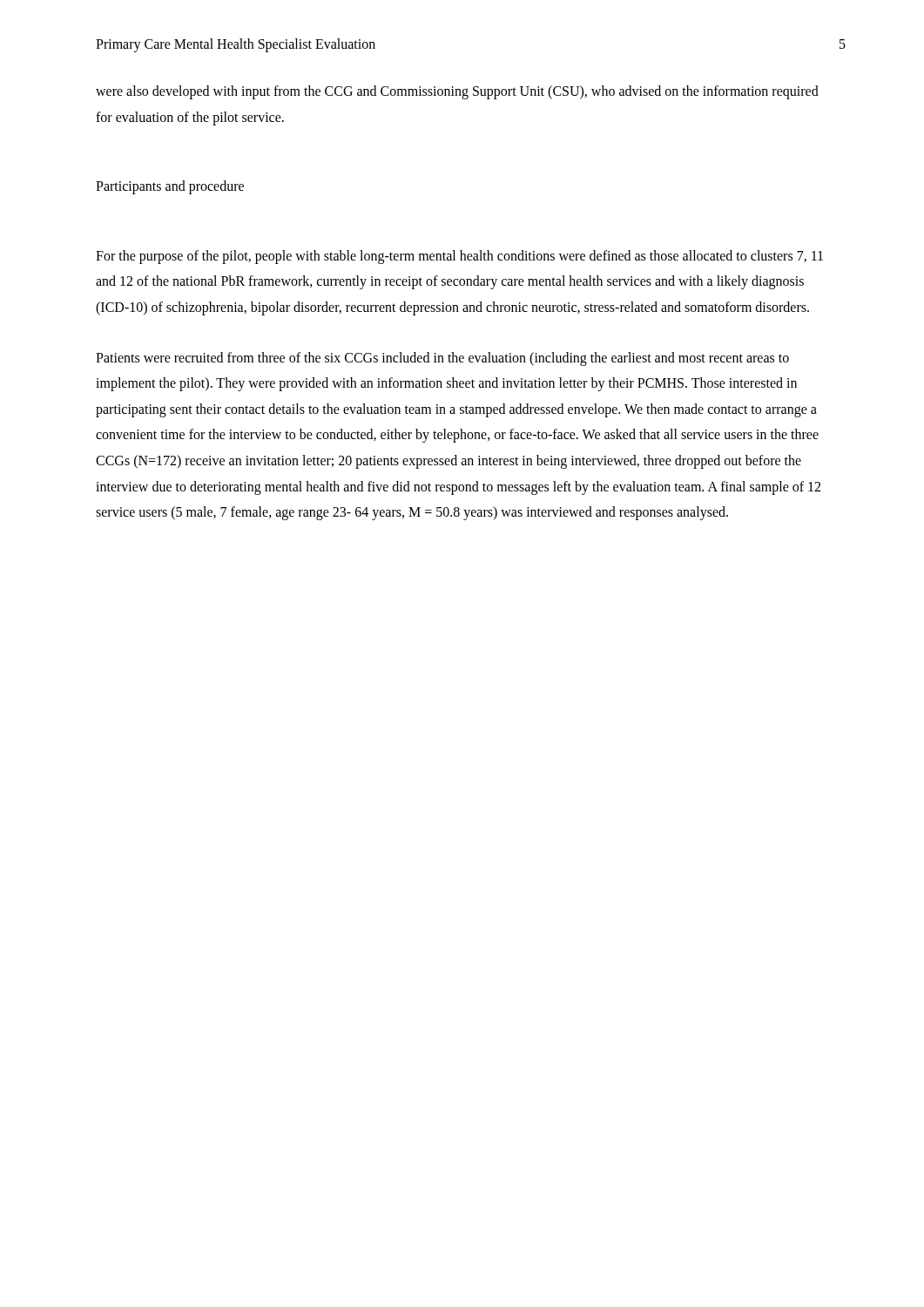
Task: Click on the section header that says "Participants and procedure"
Action: [170, 186]
